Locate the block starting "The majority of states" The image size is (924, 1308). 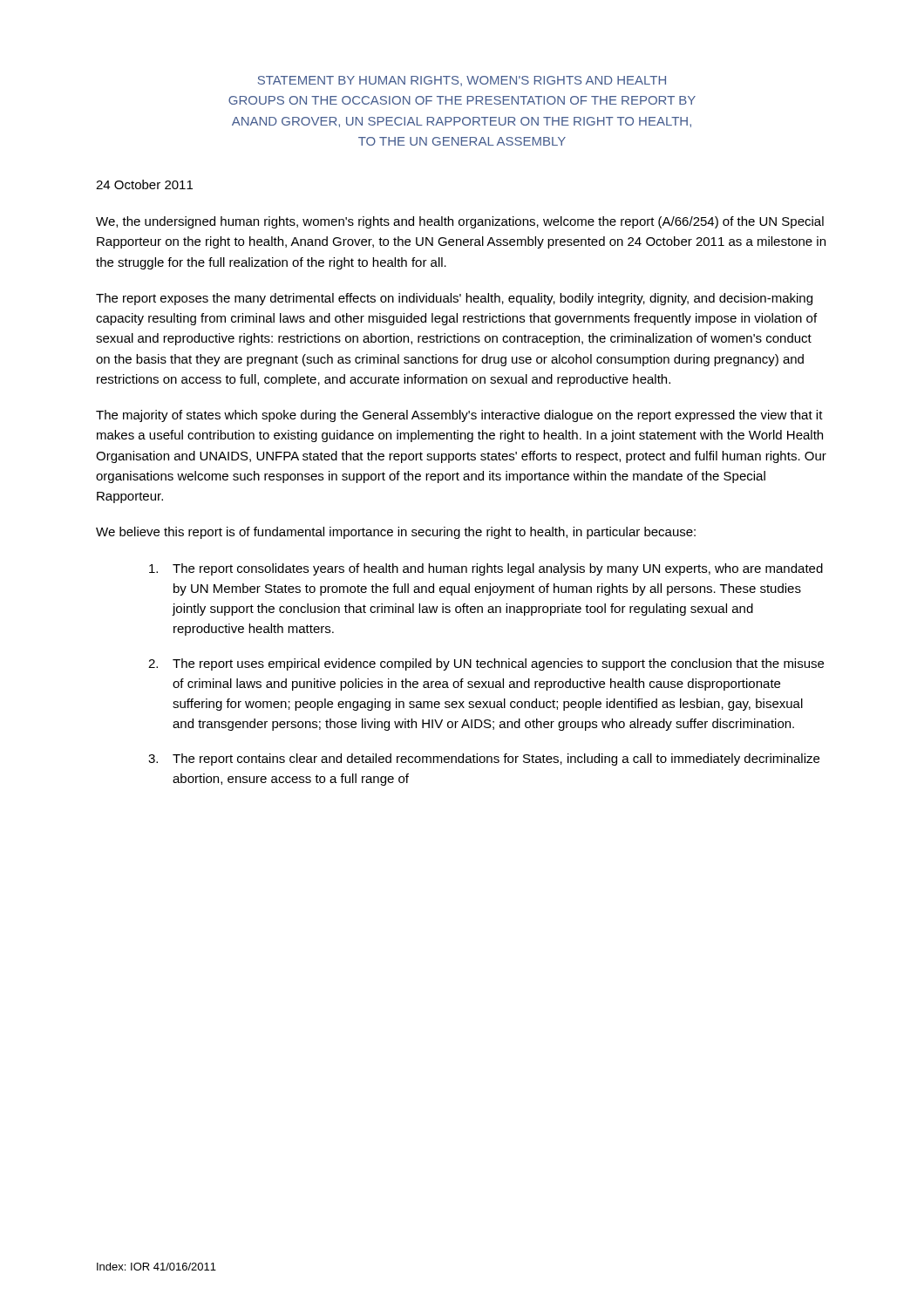461,455
